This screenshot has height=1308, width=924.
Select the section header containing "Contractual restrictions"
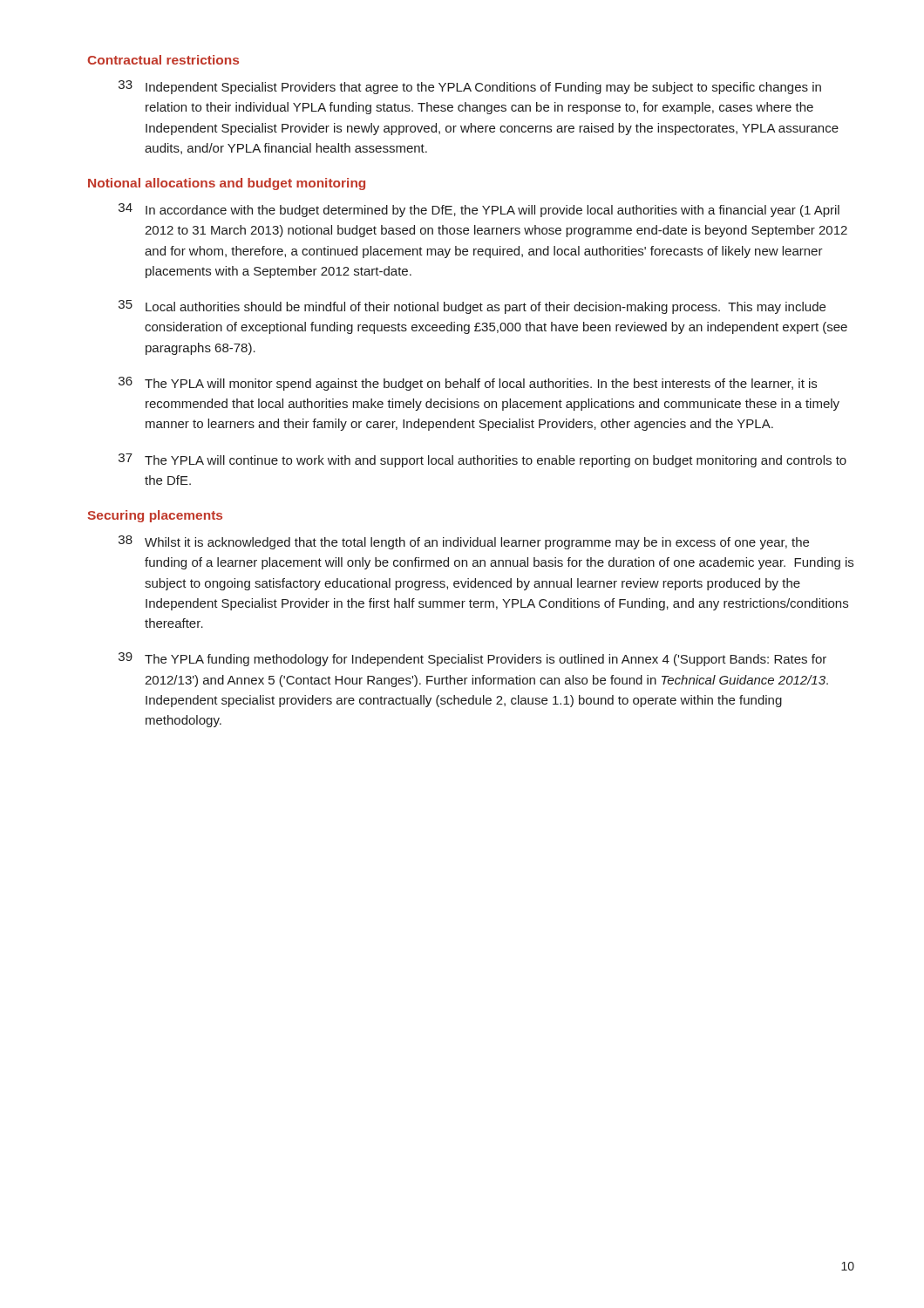163,60
